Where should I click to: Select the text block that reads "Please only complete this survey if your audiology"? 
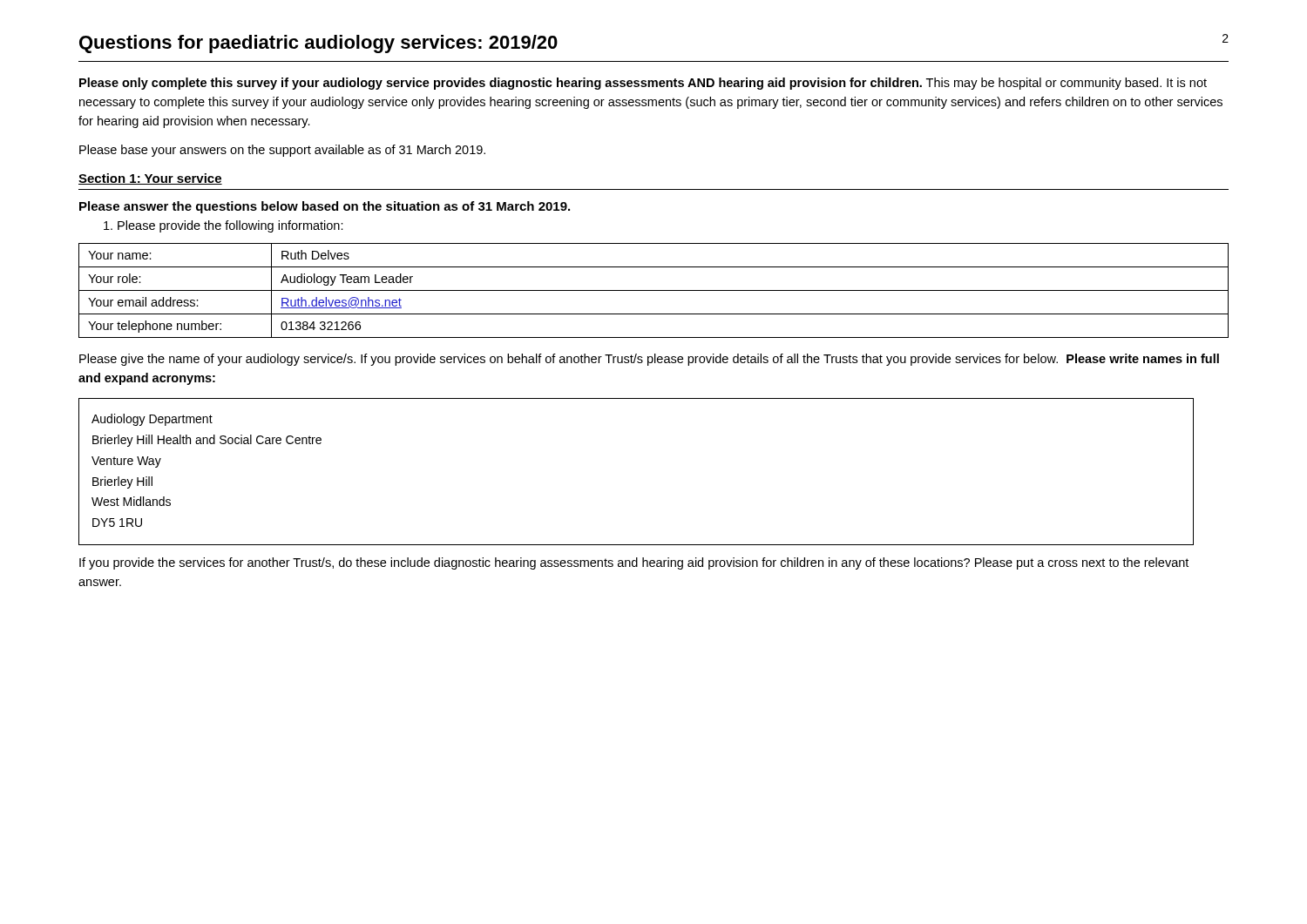tap(651, 102)
